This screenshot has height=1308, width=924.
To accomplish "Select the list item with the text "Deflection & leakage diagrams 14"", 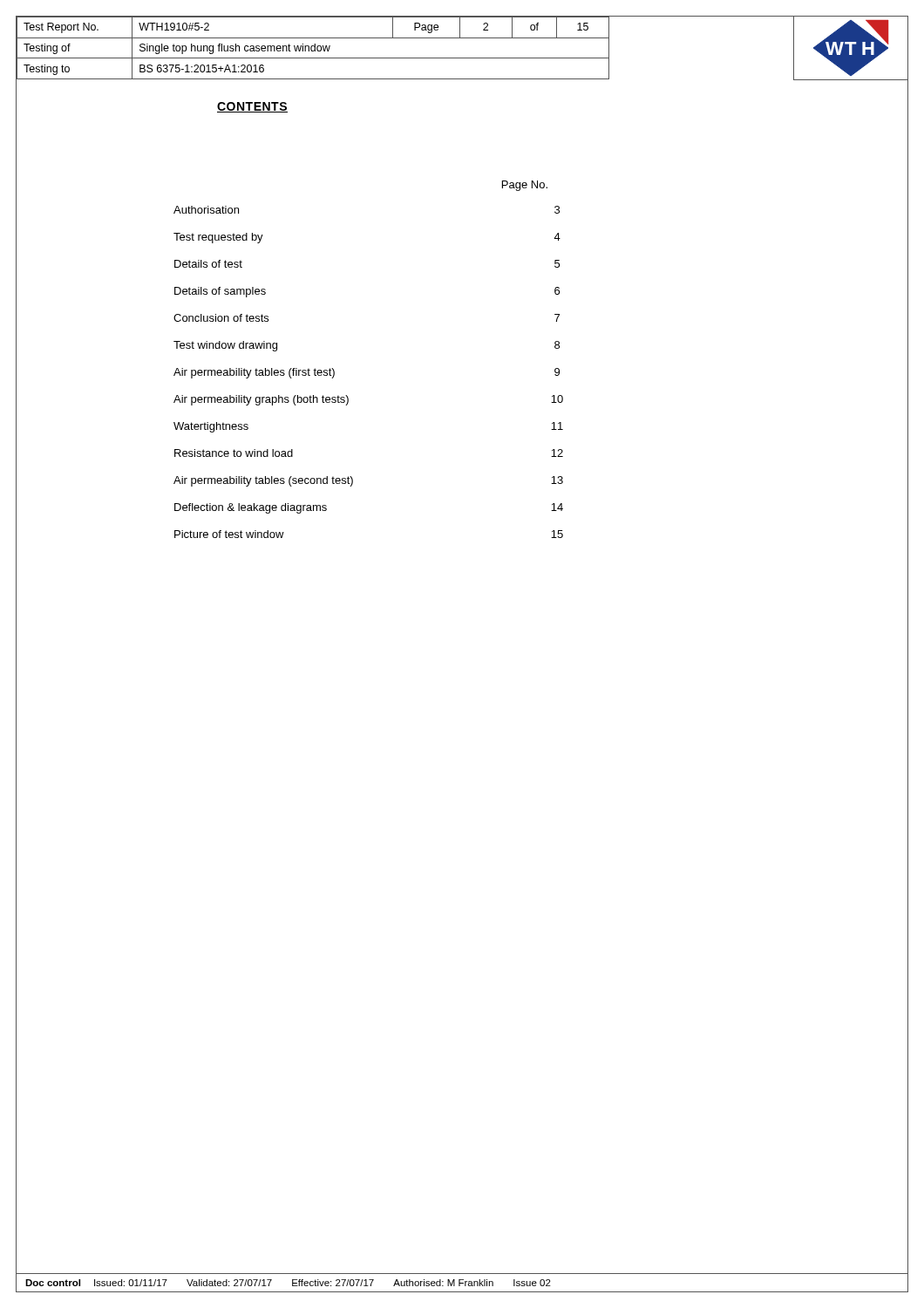I will tap(250, 508).
